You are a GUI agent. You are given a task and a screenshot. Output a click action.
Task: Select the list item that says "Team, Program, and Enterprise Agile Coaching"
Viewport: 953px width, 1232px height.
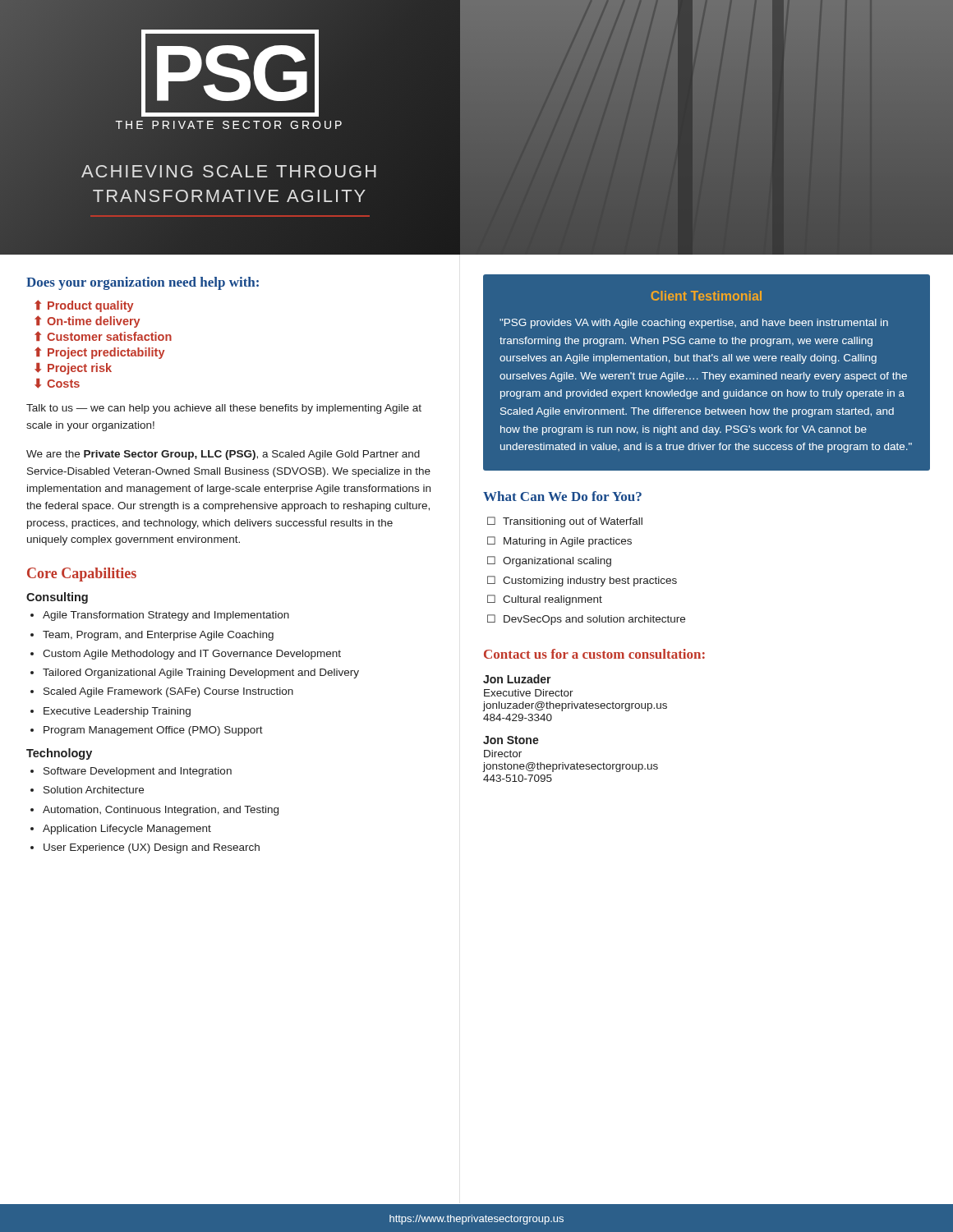pos(158,634)
